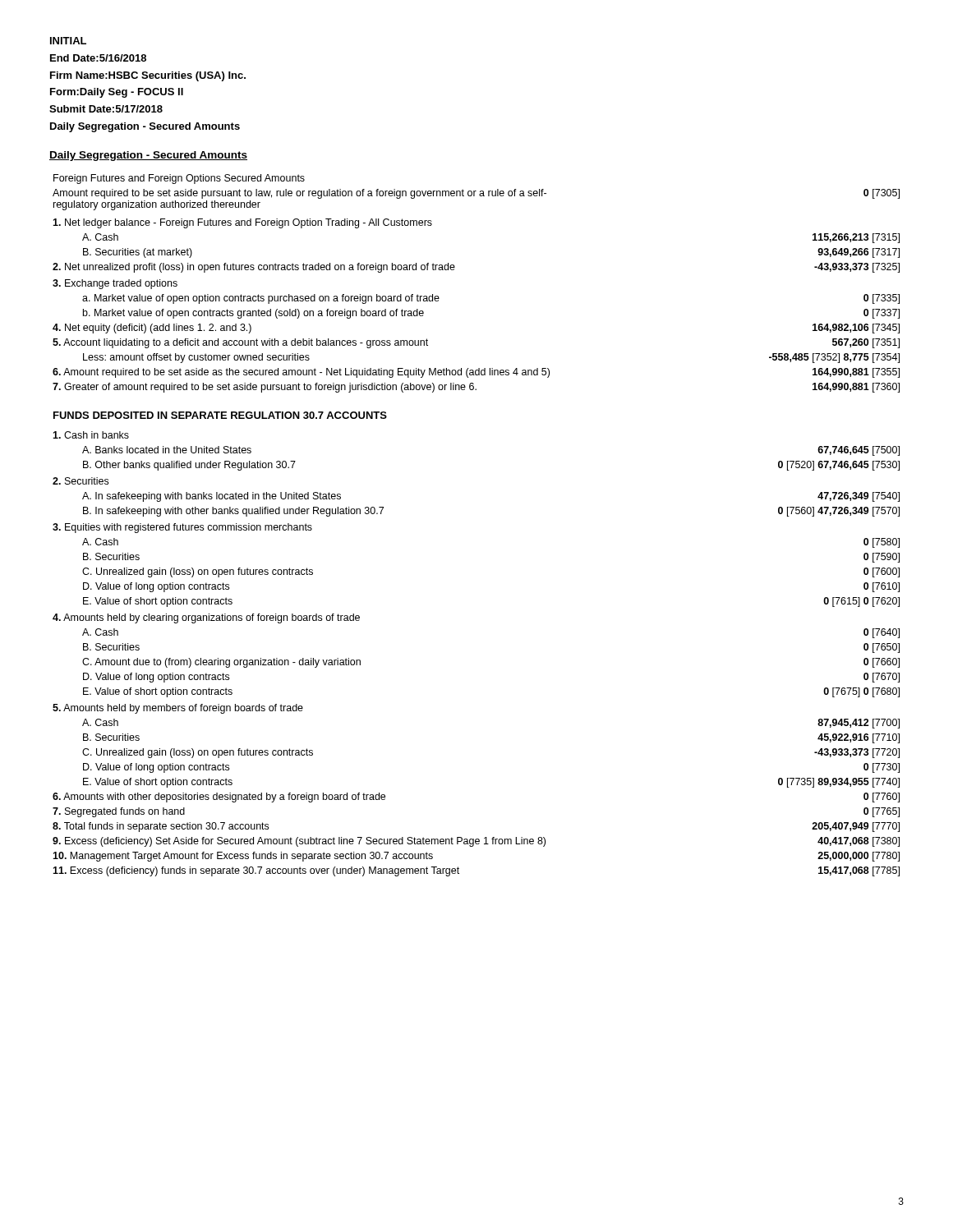
Task: Locate the text starting "11. Excess (deficiency) funds"
Action: click(256, 870)
